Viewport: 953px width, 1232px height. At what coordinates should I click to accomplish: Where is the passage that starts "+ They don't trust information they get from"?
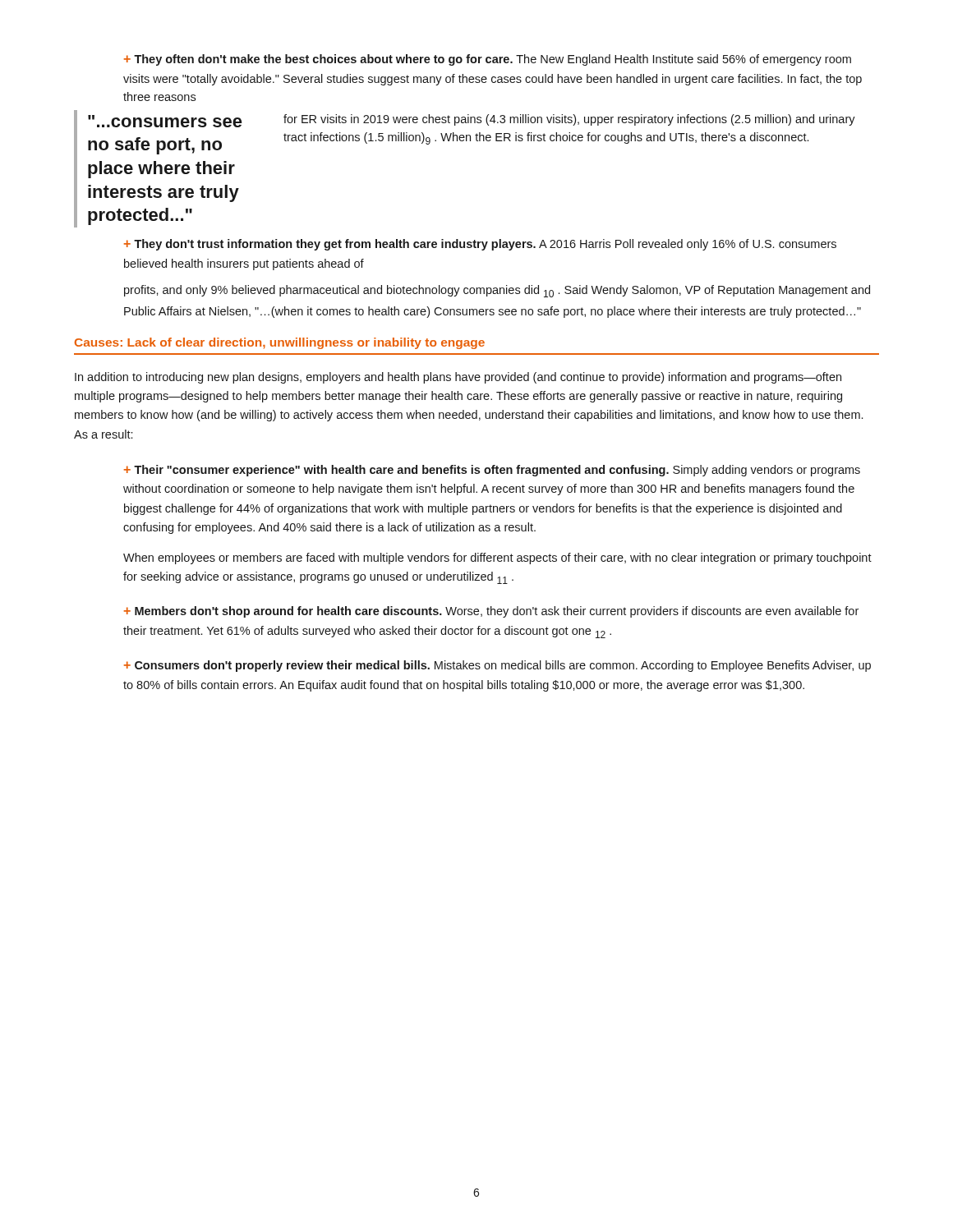[x=480, y=253]
